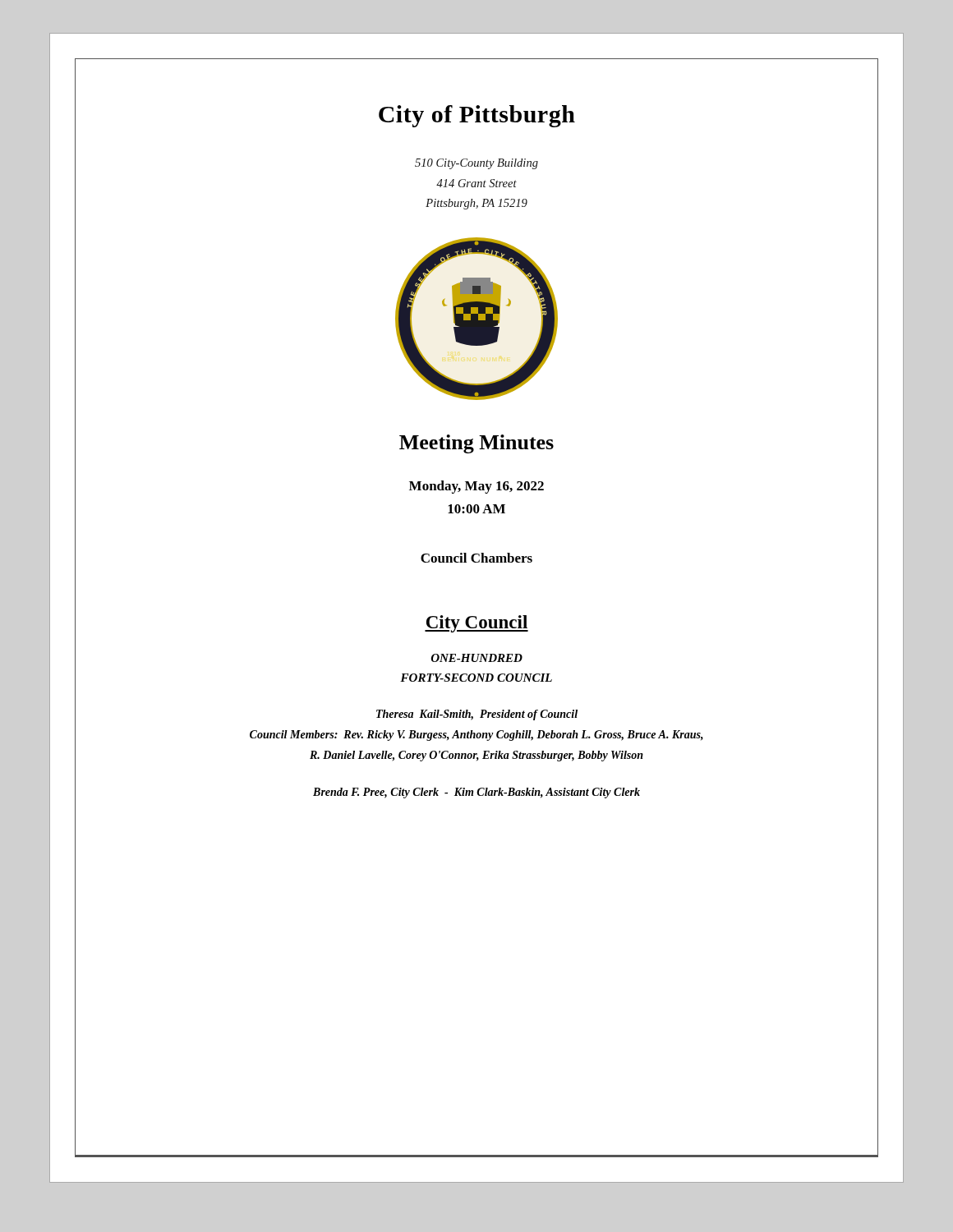Navigate to the text starting "510 City-County Building 414 Grant Street Pittsburgh, PA"

pyautogui.click(x=476, y=183)
